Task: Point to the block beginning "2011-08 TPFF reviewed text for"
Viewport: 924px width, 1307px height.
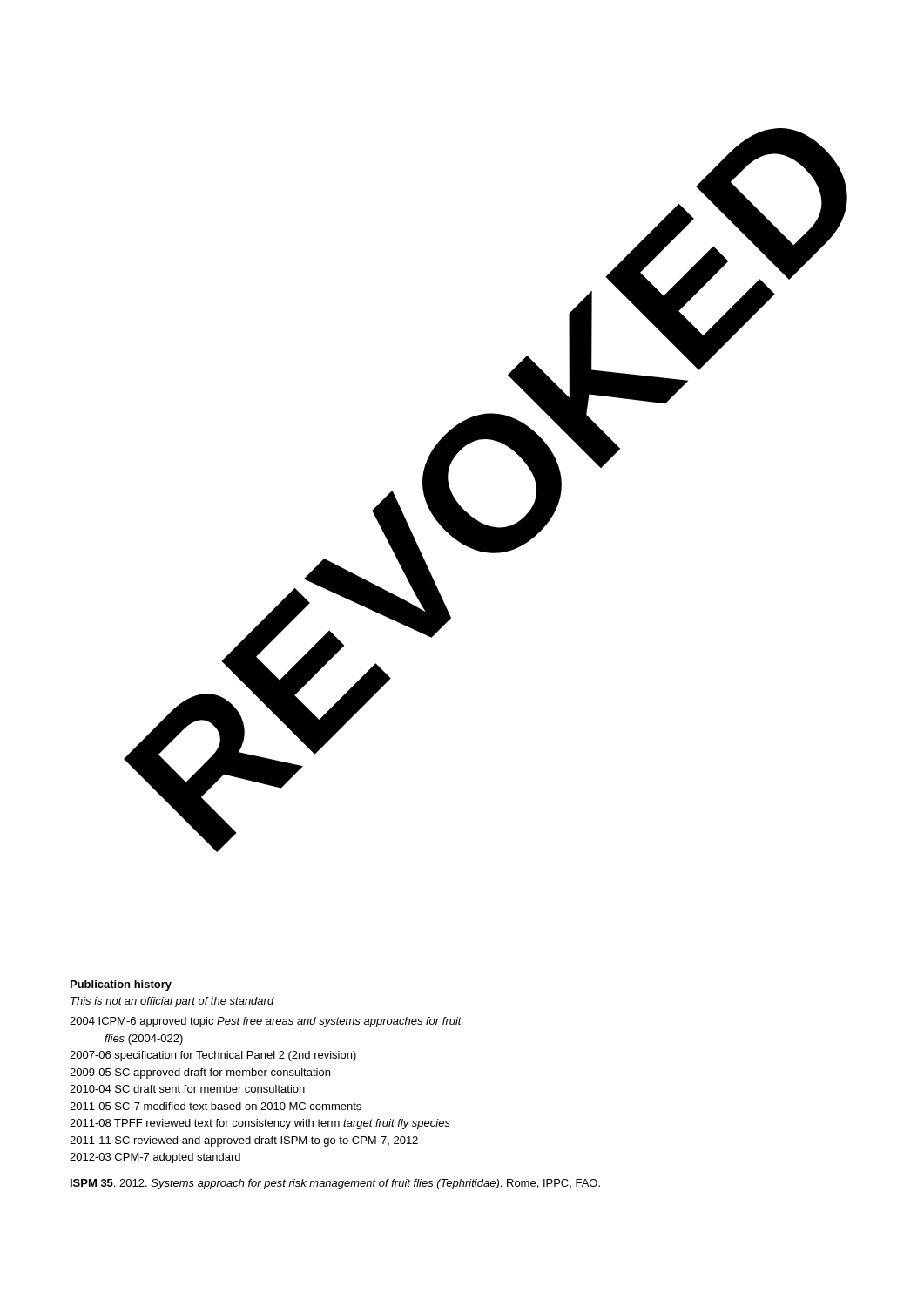Action: tap(260, 1123)
